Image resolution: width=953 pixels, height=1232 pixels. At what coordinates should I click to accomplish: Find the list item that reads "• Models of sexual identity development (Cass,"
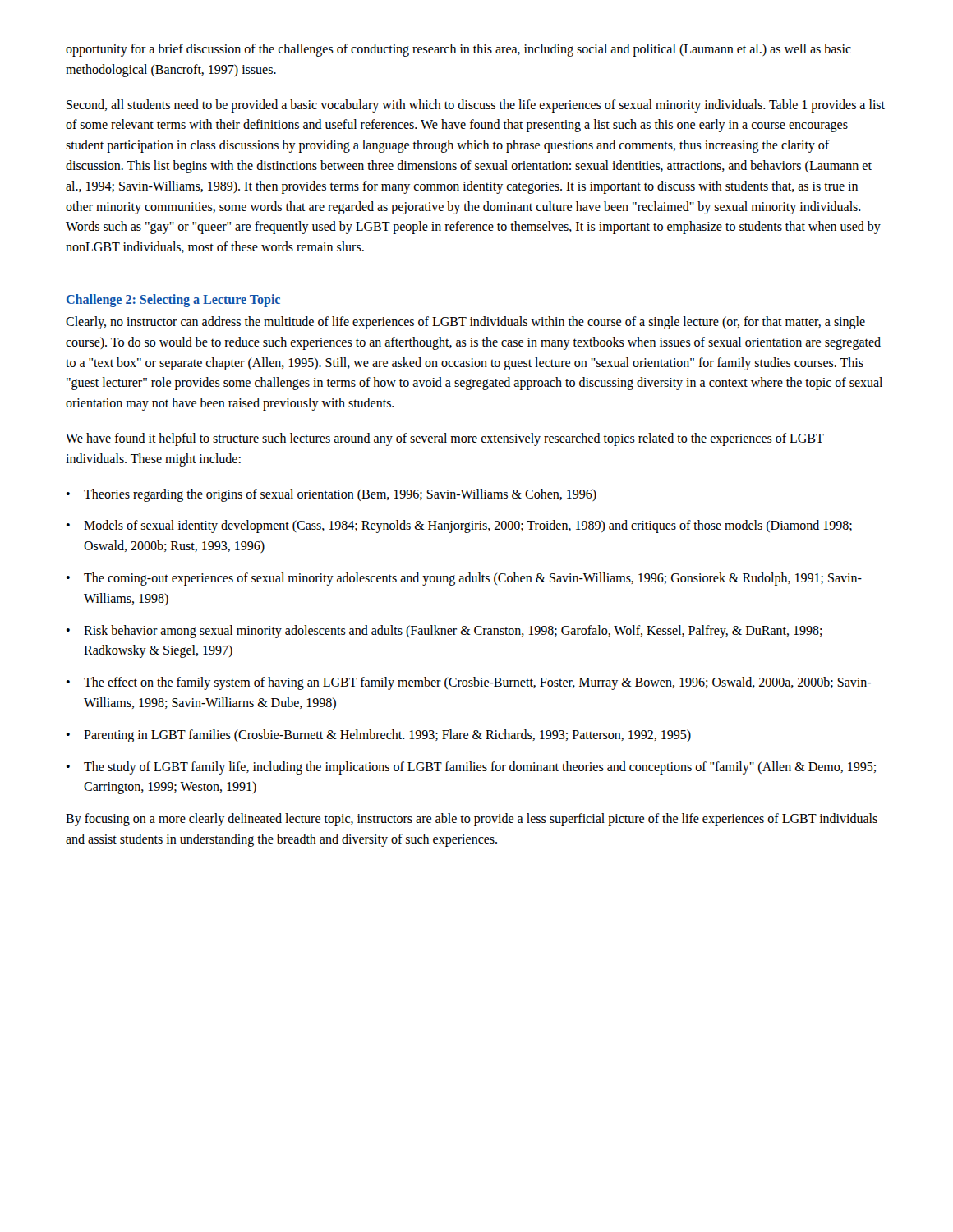pyautogui.click(x=476, y=536)
